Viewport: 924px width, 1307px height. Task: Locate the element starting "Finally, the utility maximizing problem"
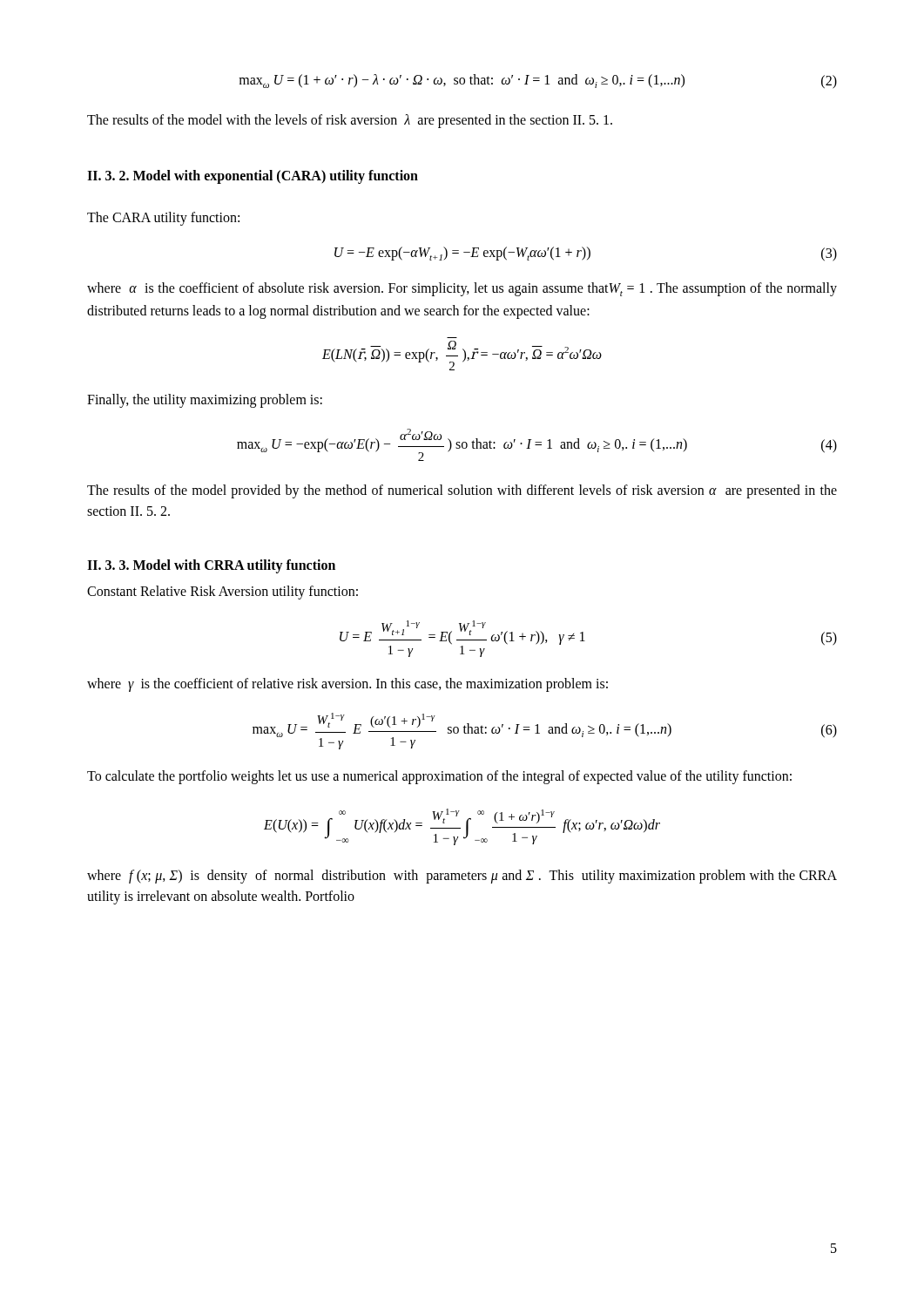tap(205, 400)
